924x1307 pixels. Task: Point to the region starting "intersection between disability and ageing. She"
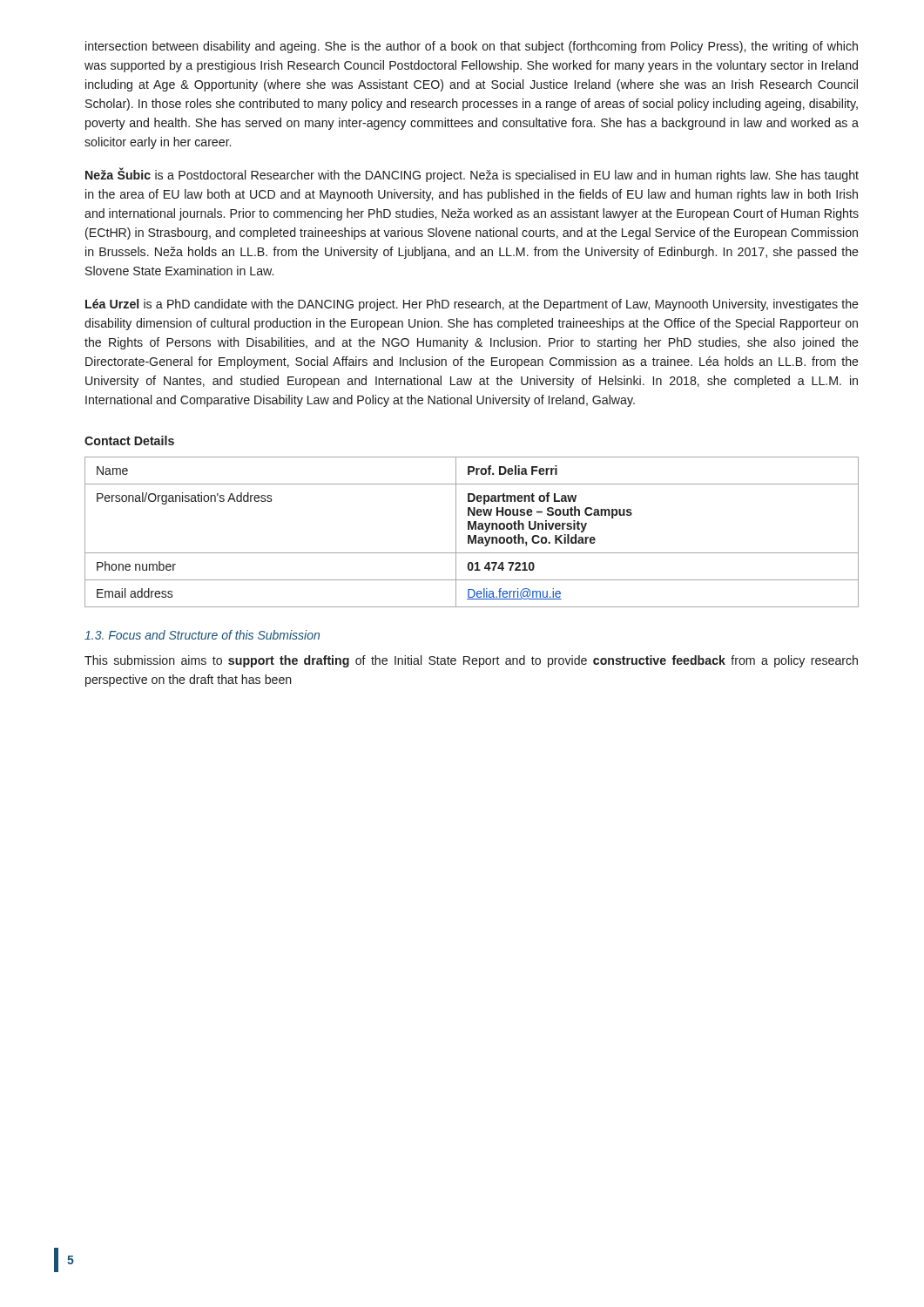(x=472, y=94)
